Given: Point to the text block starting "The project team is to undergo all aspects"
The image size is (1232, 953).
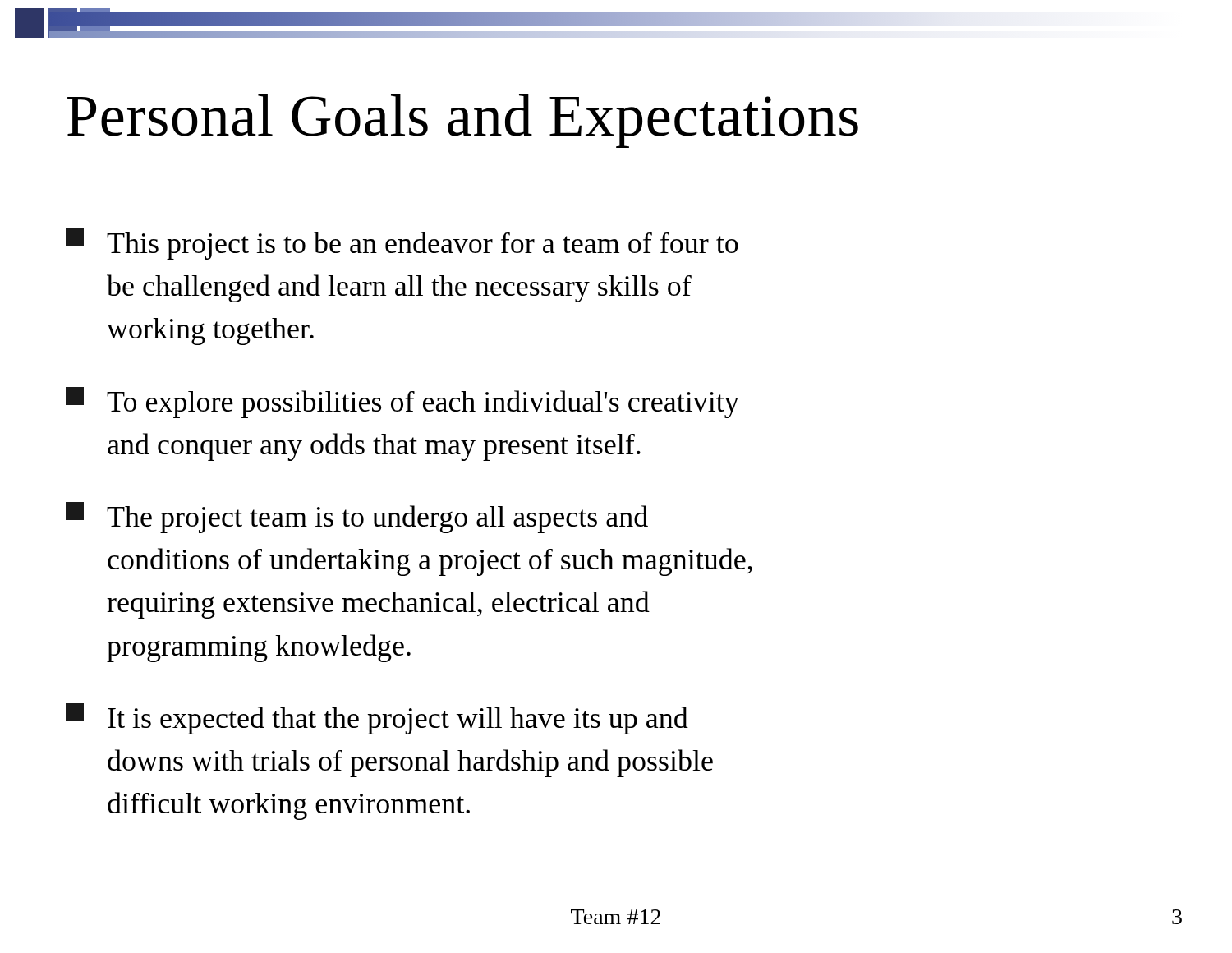Looking at the screenshot, I should pos(410,581).
